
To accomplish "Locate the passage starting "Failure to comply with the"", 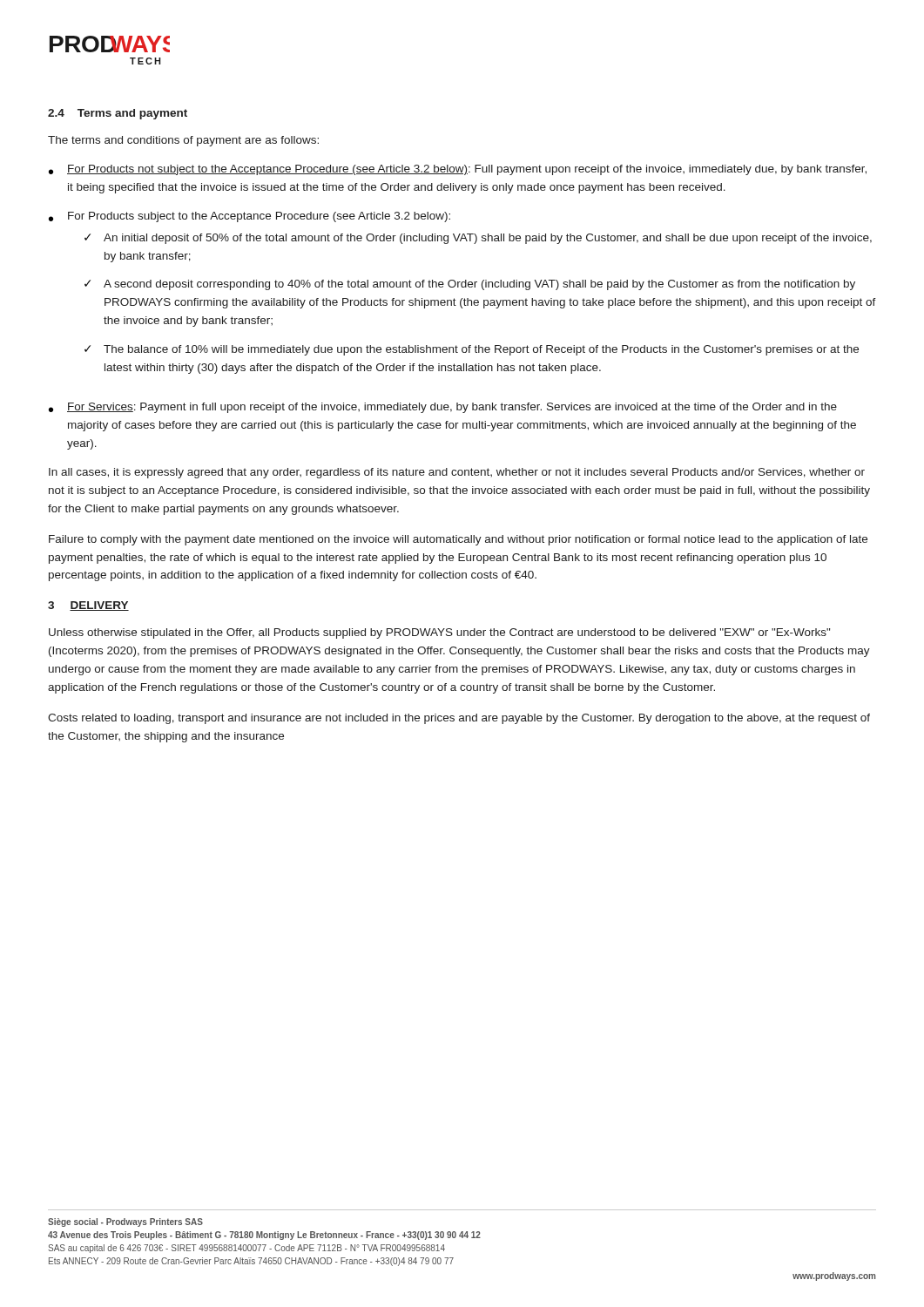I will coord(458,557).
